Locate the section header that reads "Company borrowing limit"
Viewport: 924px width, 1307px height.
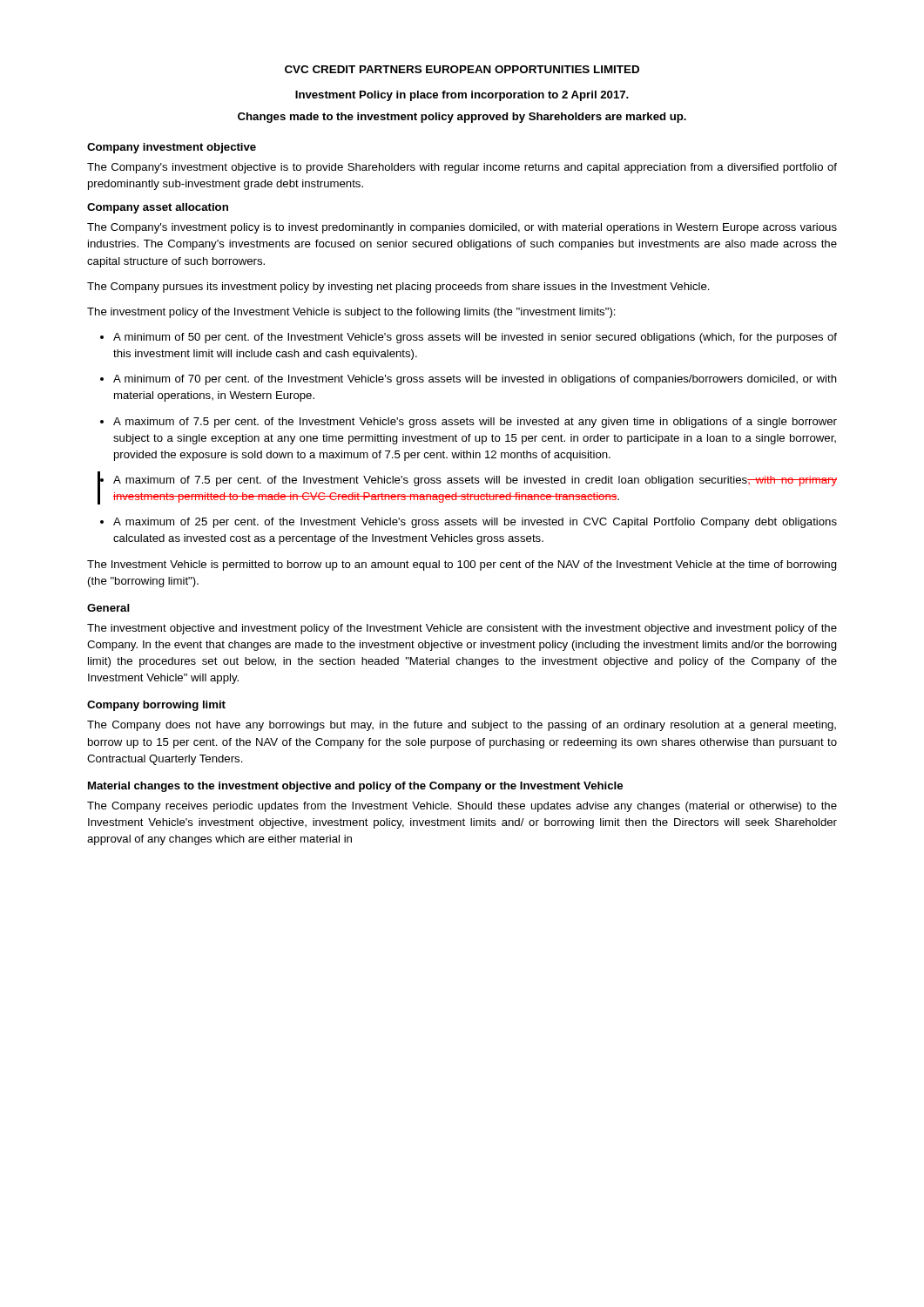point(156,705)
